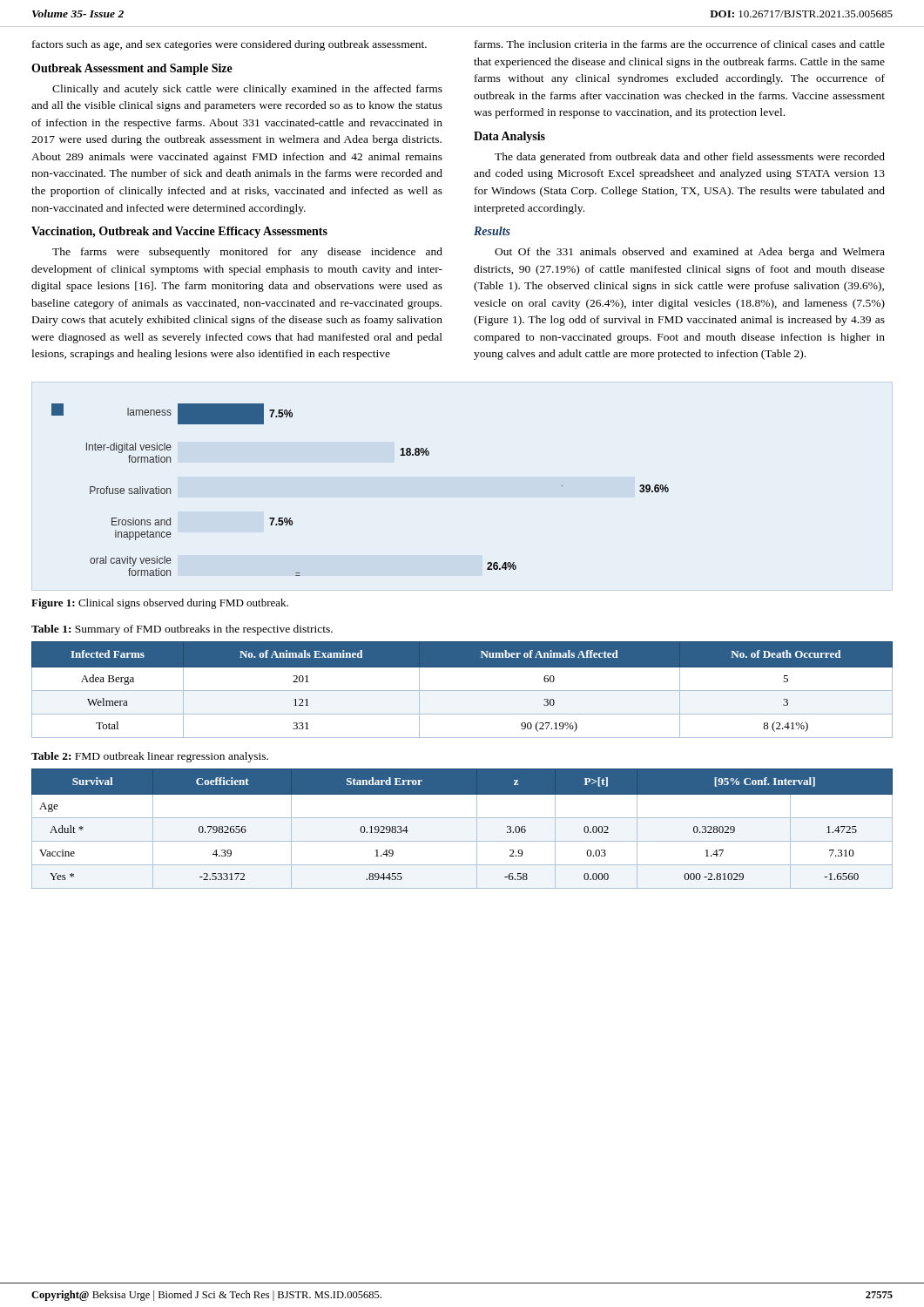
Task: Select the text block starting "farms. The inclusion criteria in the farms"
Action: pyautogui.click(x=679, y=78)
